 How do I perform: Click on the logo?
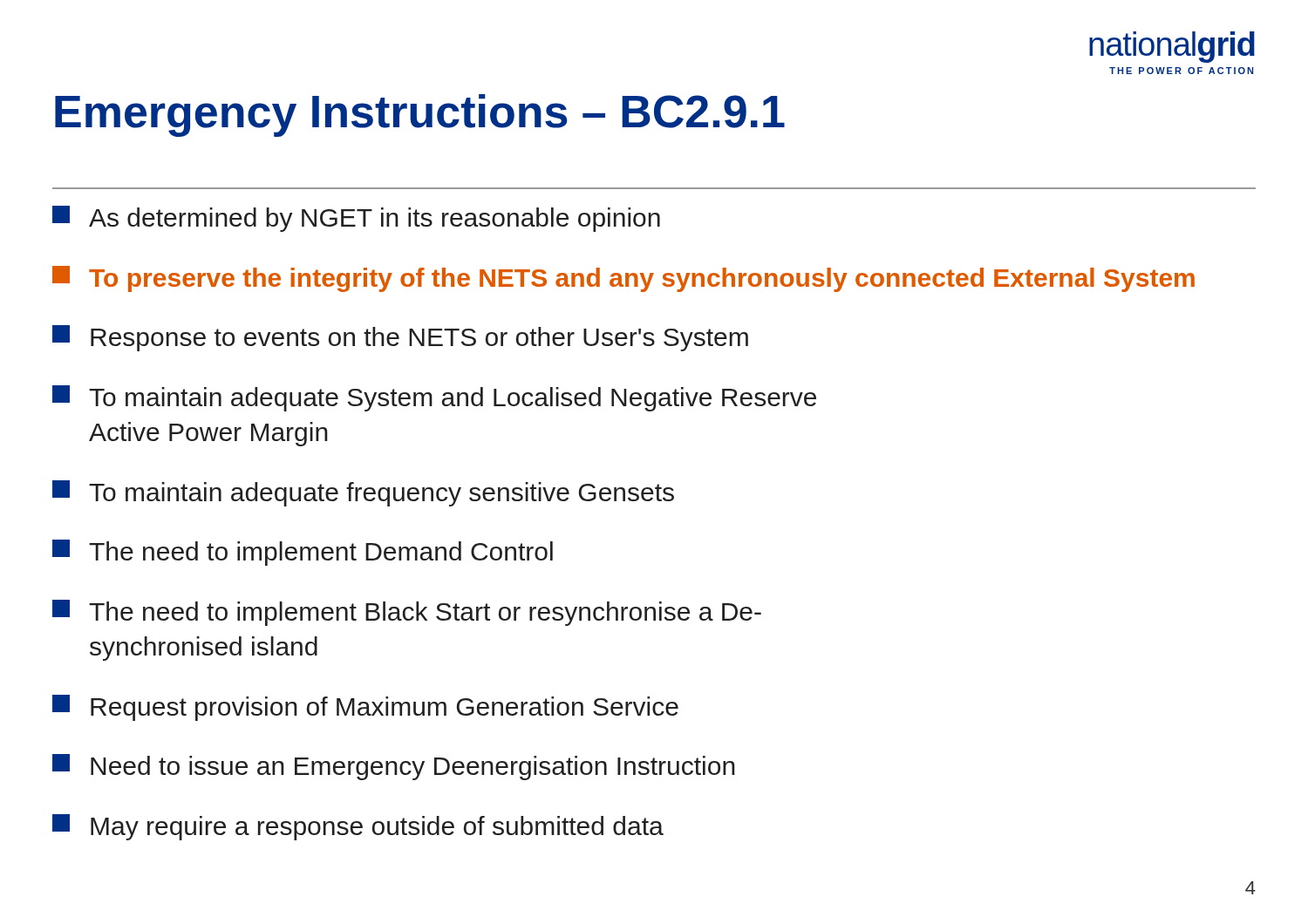[1172, 51]
